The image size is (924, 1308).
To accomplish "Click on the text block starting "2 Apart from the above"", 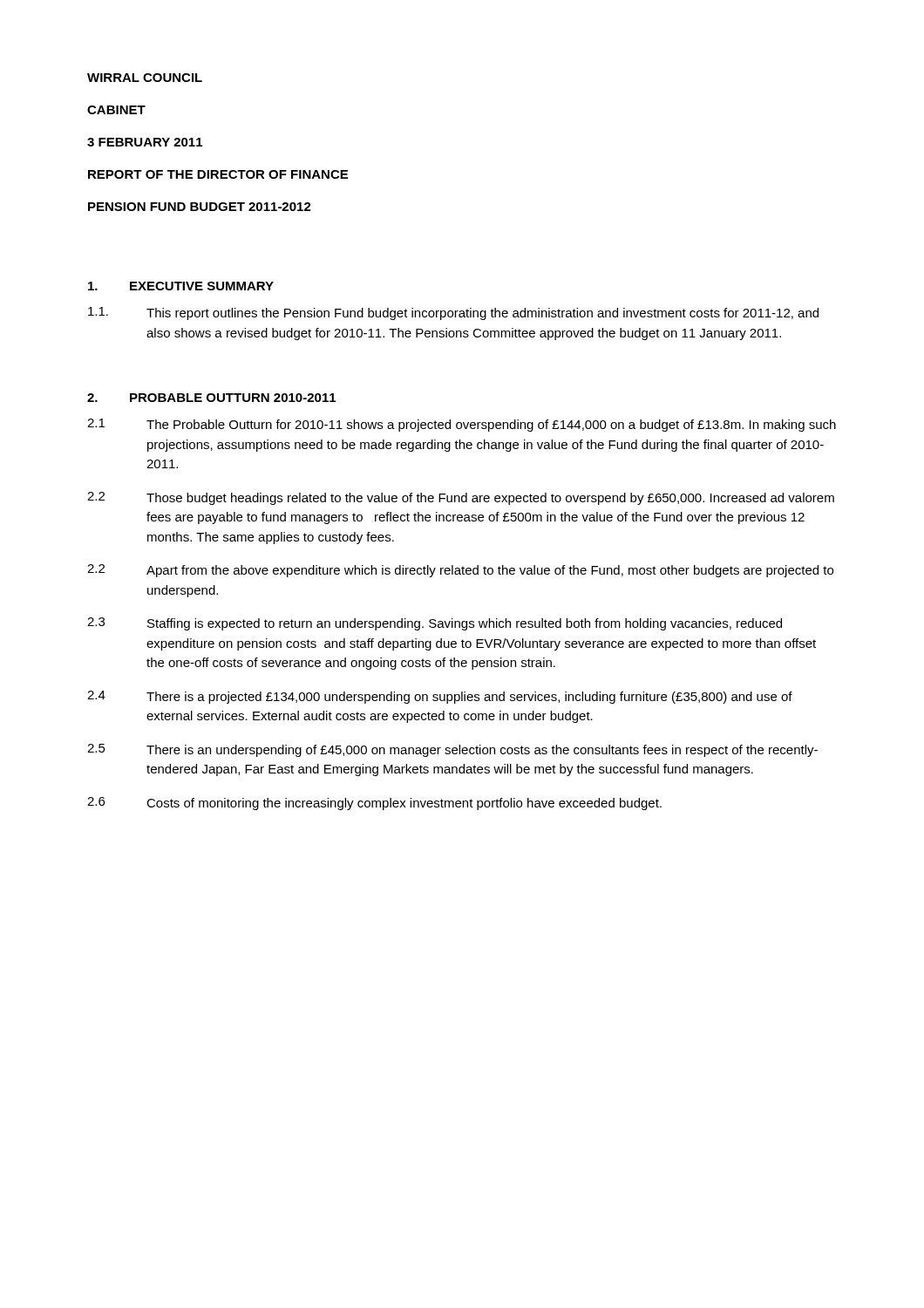I will coord(462,580).
